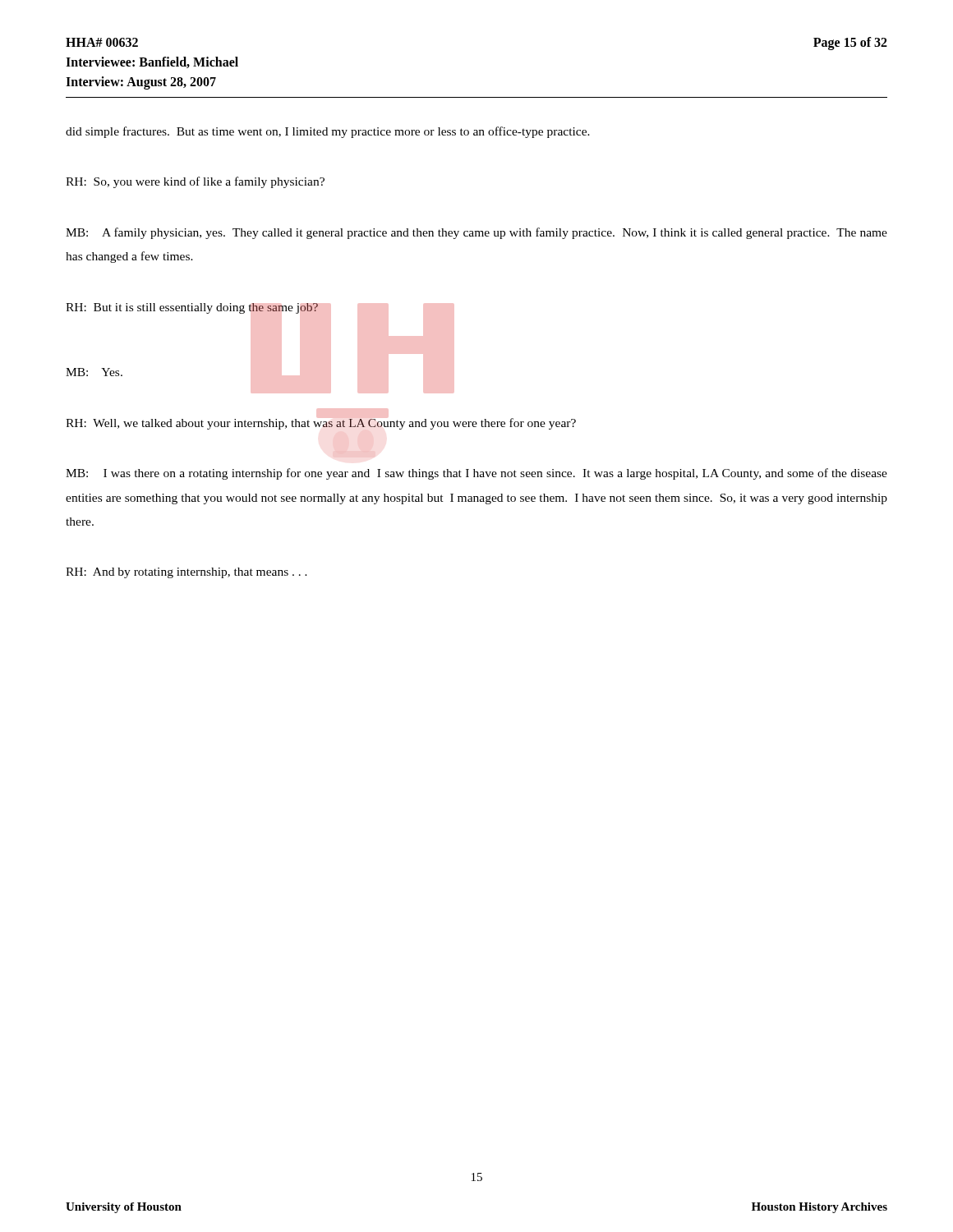Click on the region starting "MB: Yes."
Screen dimensions: 1232x953
coord(94,372)
